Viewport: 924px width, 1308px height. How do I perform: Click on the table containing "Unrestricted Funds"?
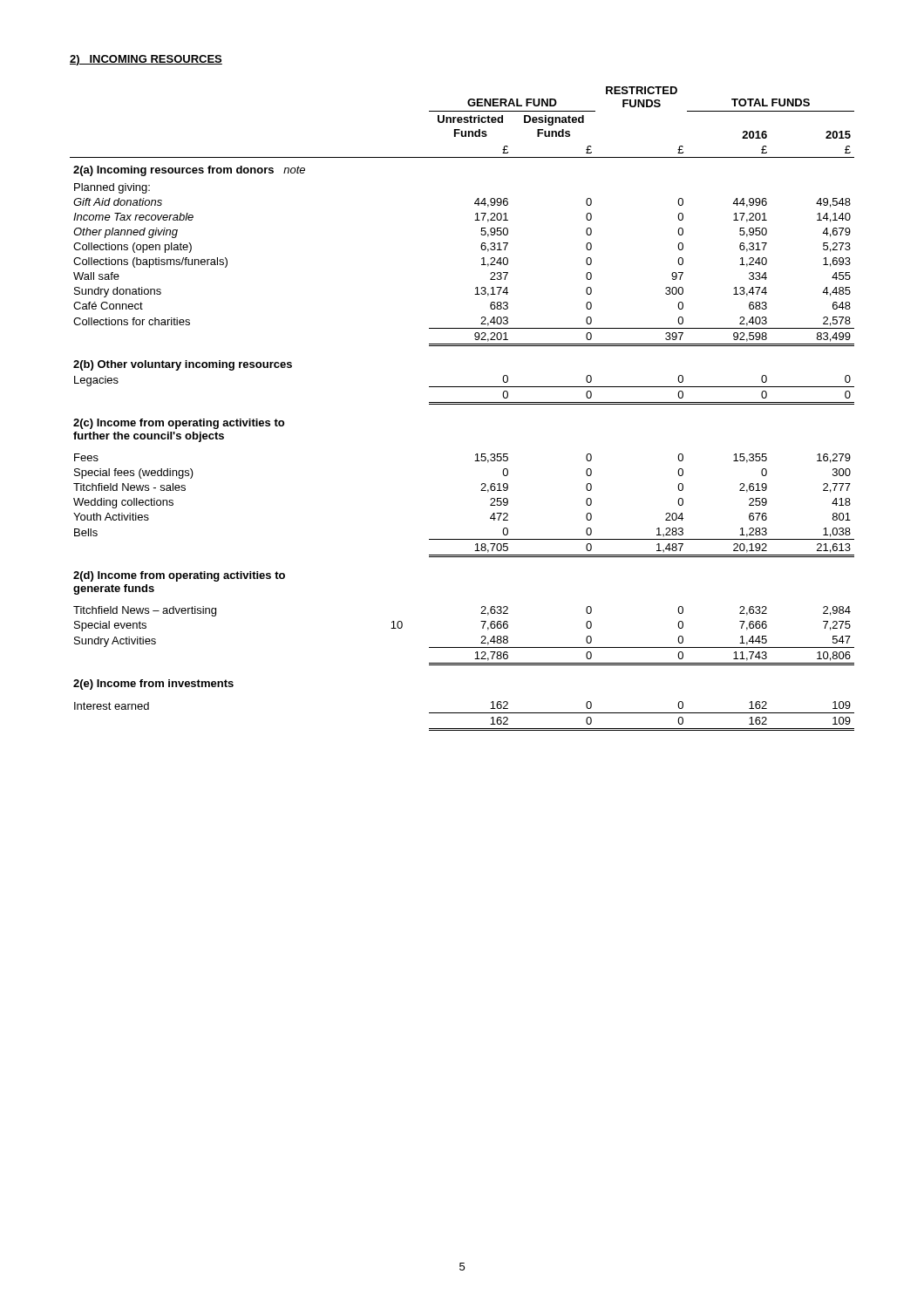462,407
